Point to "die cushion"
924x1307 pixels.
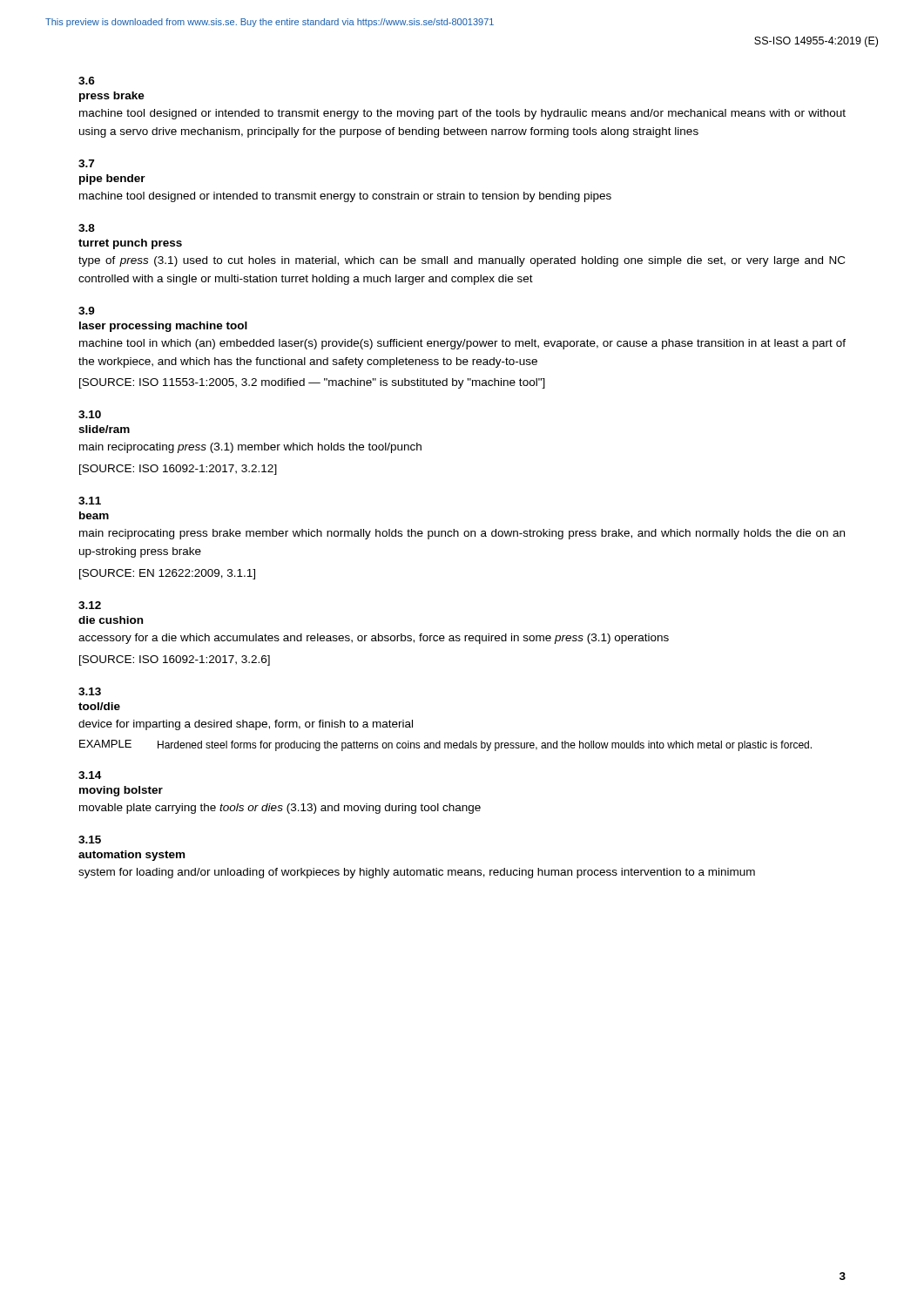[x=111, y=620]
